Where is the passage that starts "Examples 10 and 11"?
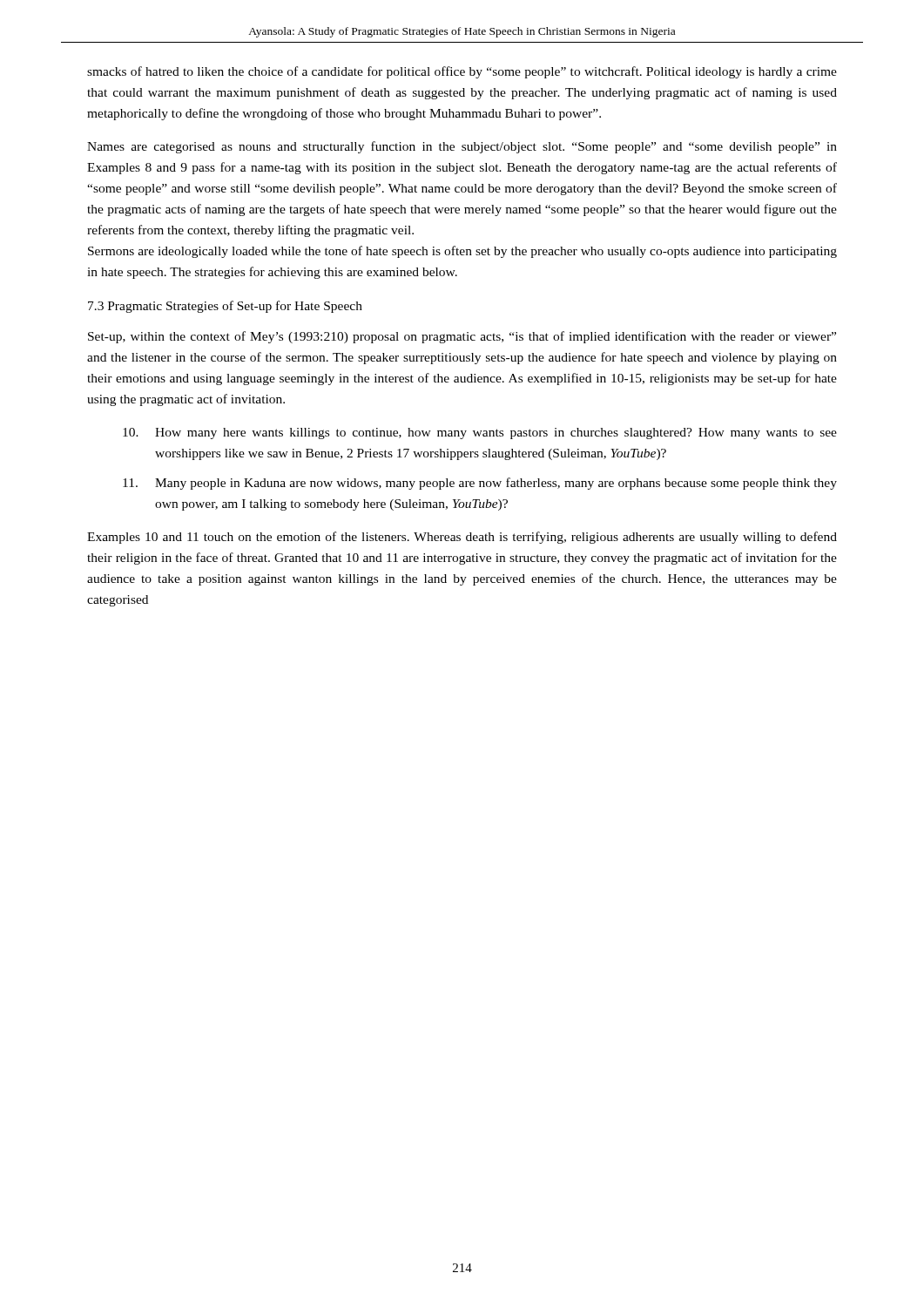The image size is (924, 1307). (x=462, y=568)
